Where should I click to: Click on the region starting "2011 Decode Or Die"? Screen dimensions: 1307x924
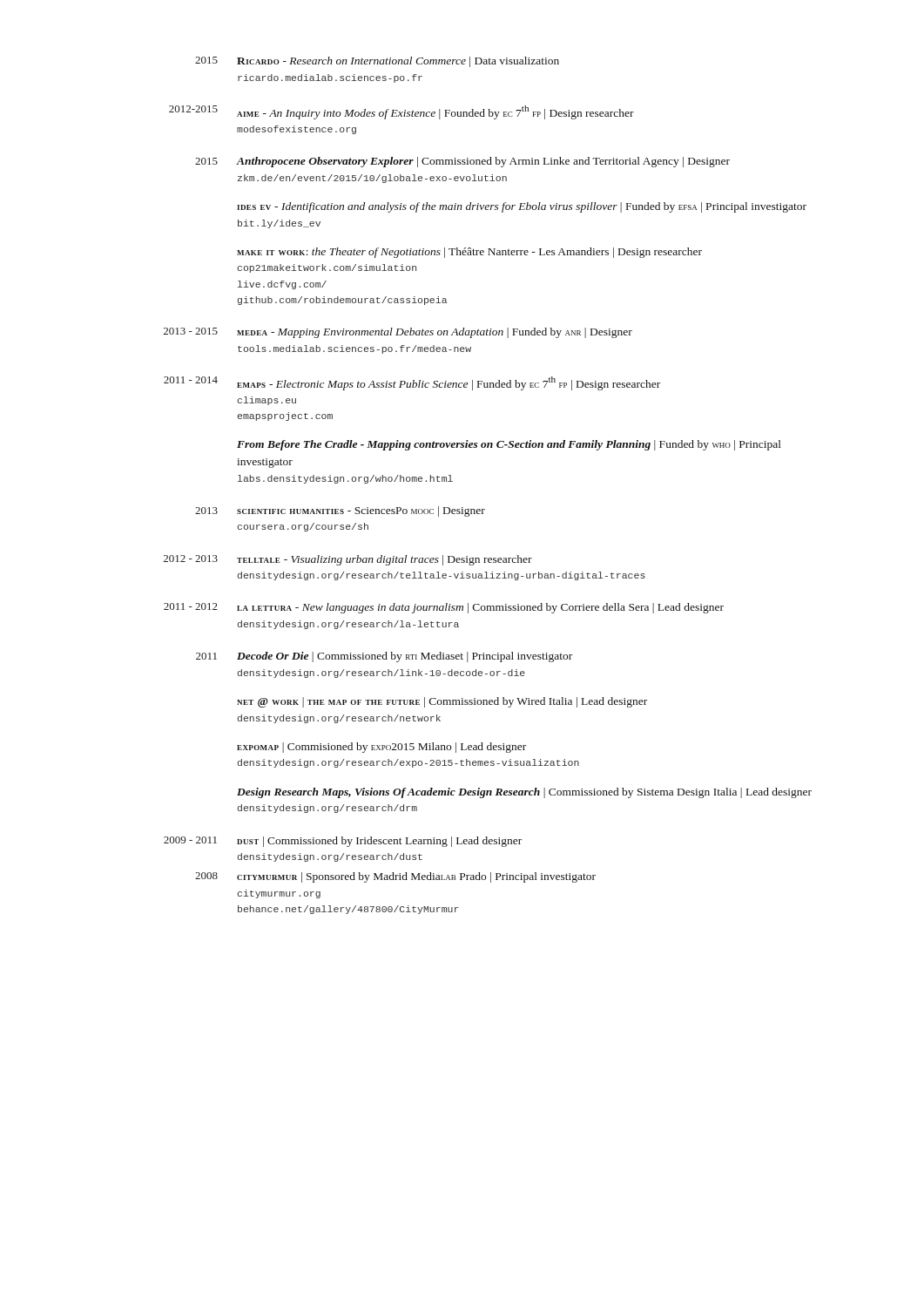[x=384, y=657]
